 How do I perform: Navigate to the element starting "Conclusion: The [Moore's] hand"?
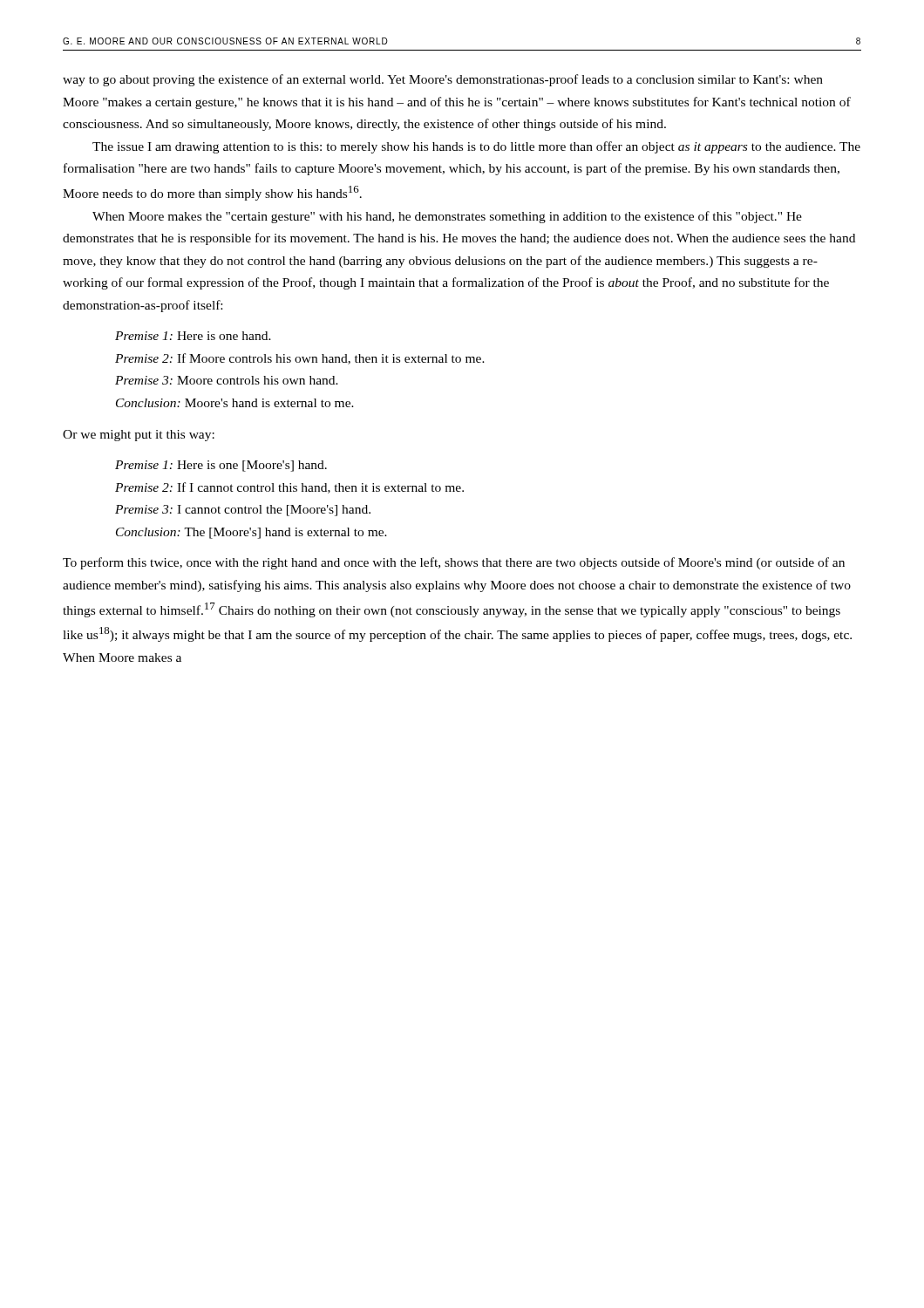coord(251,533)
